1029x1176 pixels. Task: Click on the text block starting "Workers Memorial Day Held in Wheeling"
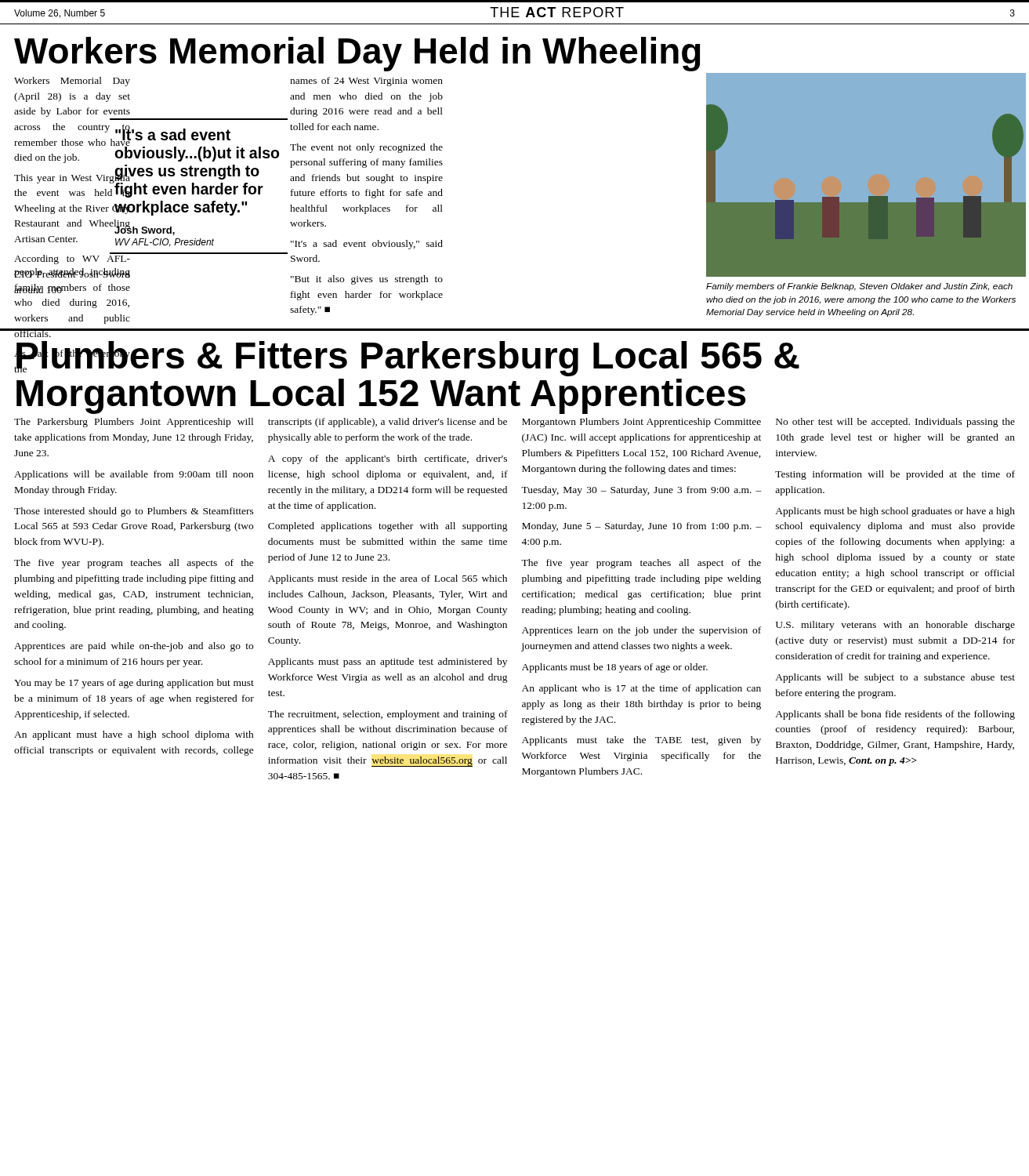pos(358,51)
